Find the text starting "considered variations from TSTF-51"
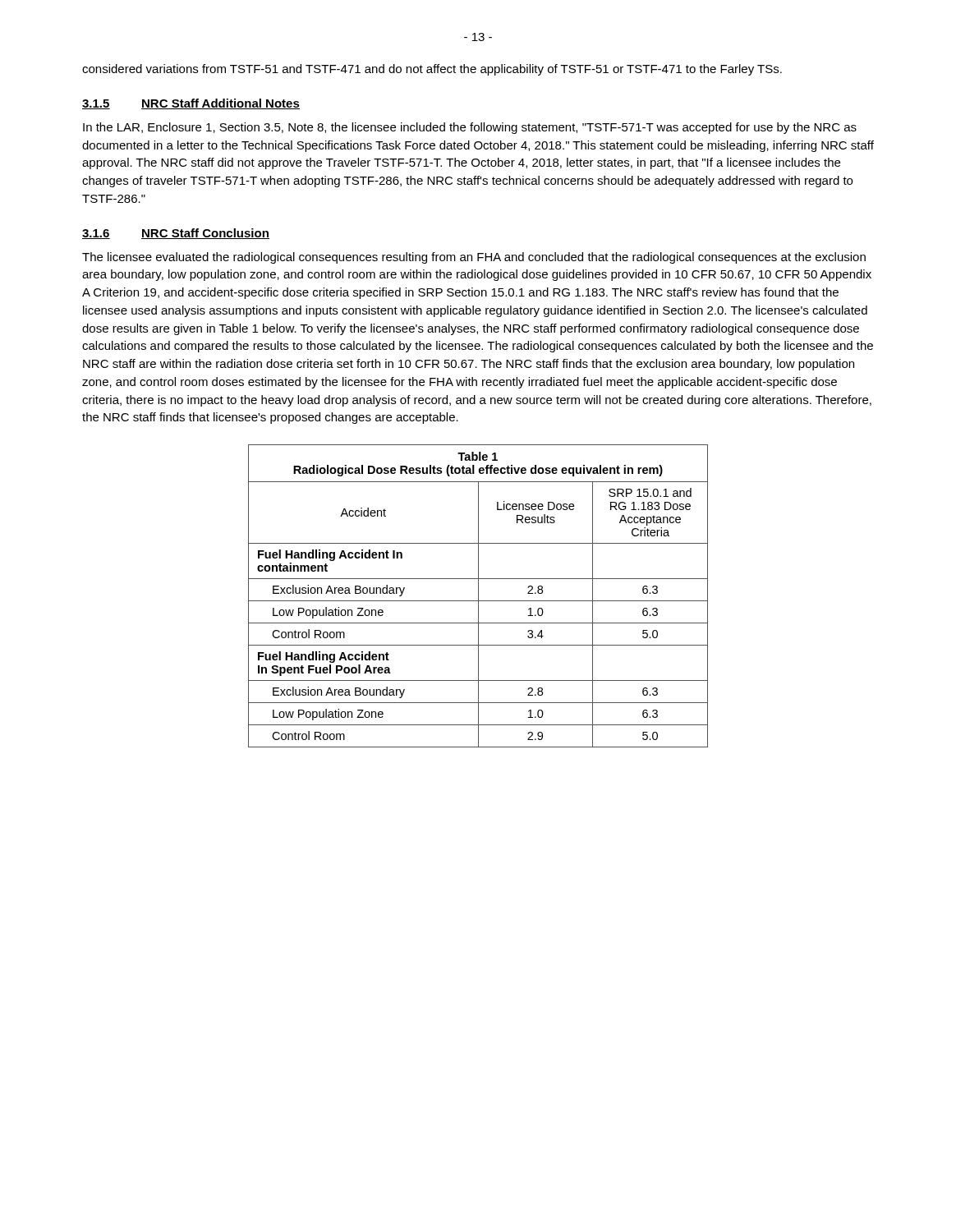The image size is (956, 1232). (x=432, y=69)
